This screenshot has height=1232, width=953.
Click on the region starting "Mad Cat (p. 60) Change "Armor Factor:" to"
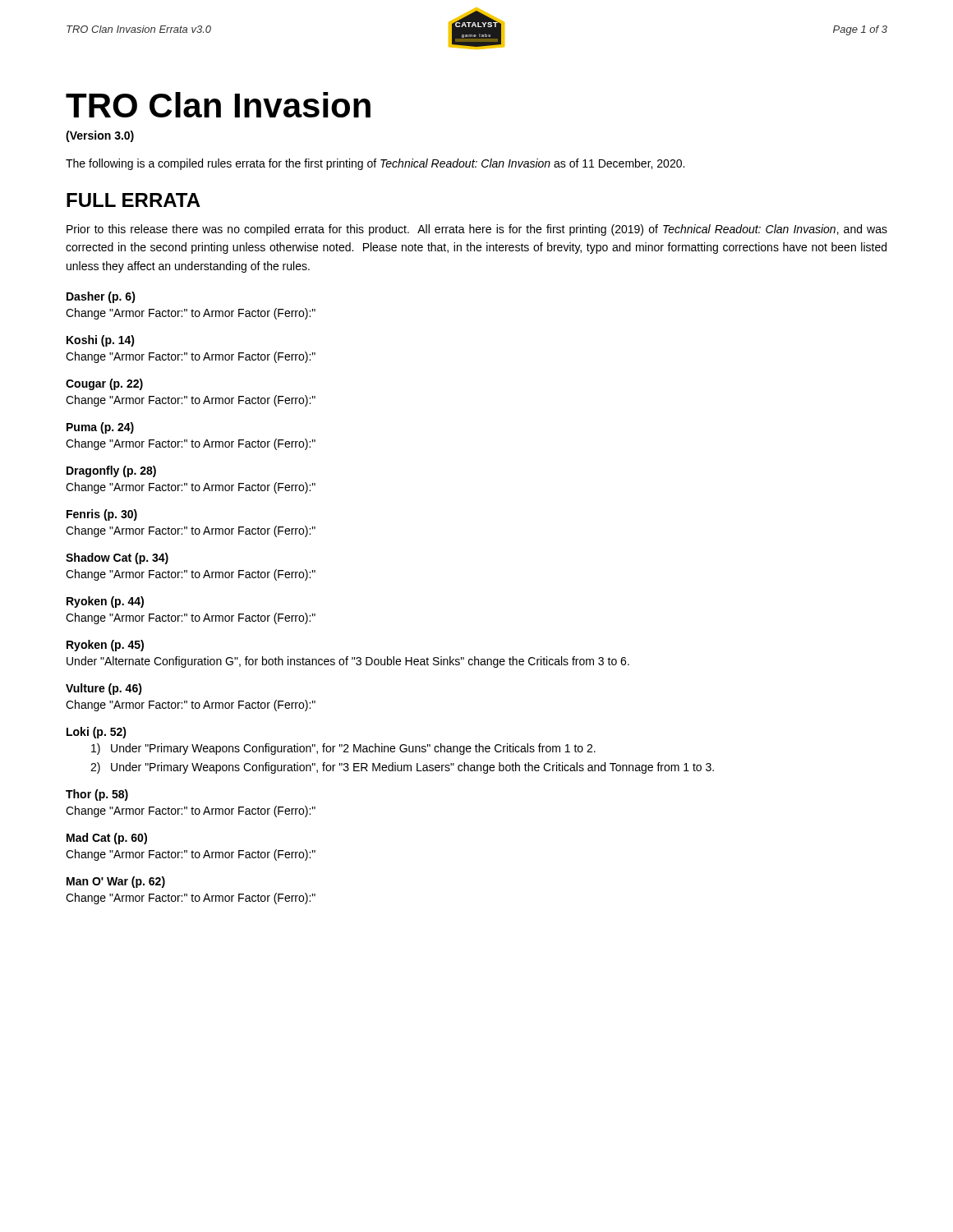107,839
